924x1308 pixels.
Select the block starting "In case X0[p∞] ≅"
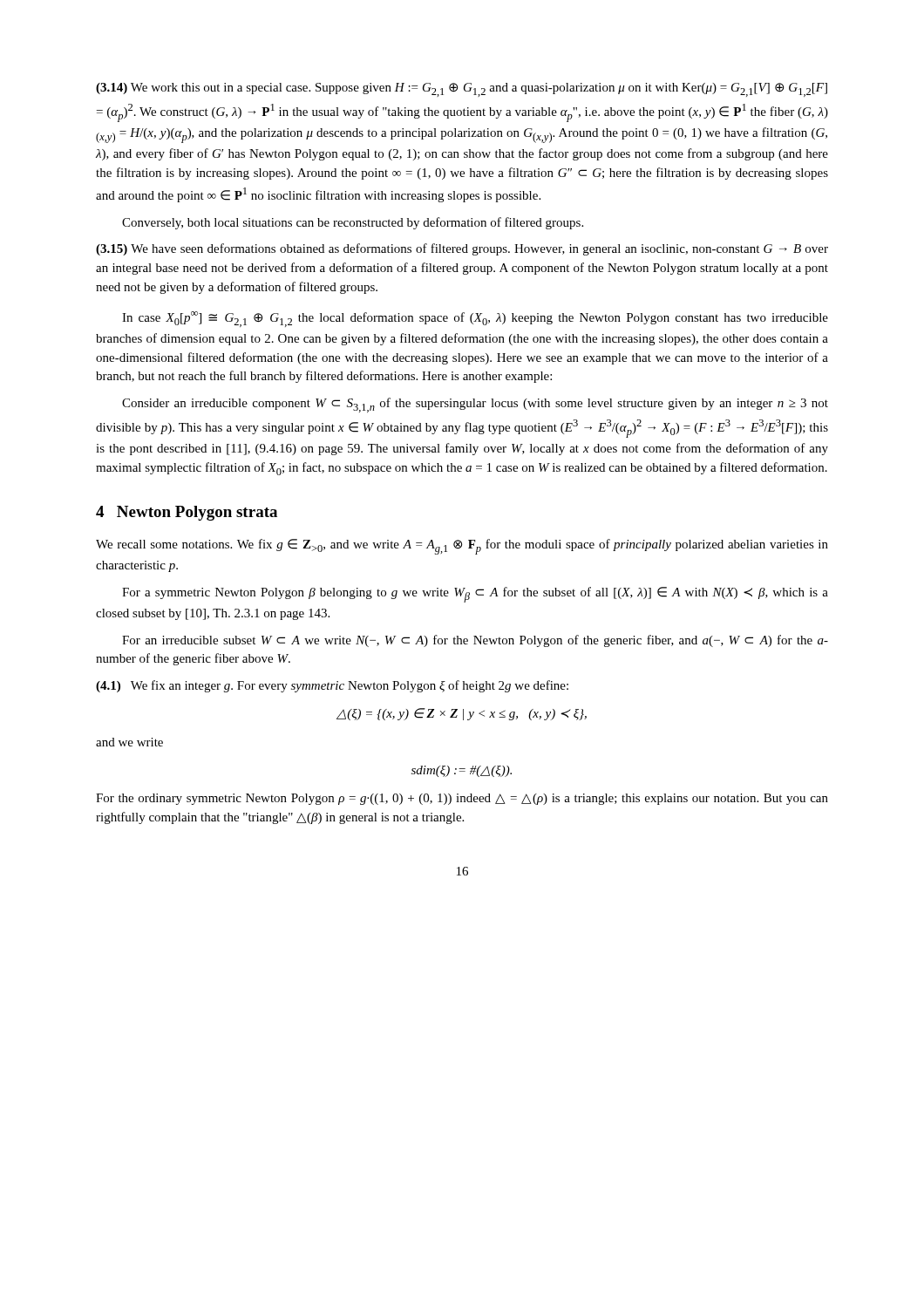tap(462, 346)
